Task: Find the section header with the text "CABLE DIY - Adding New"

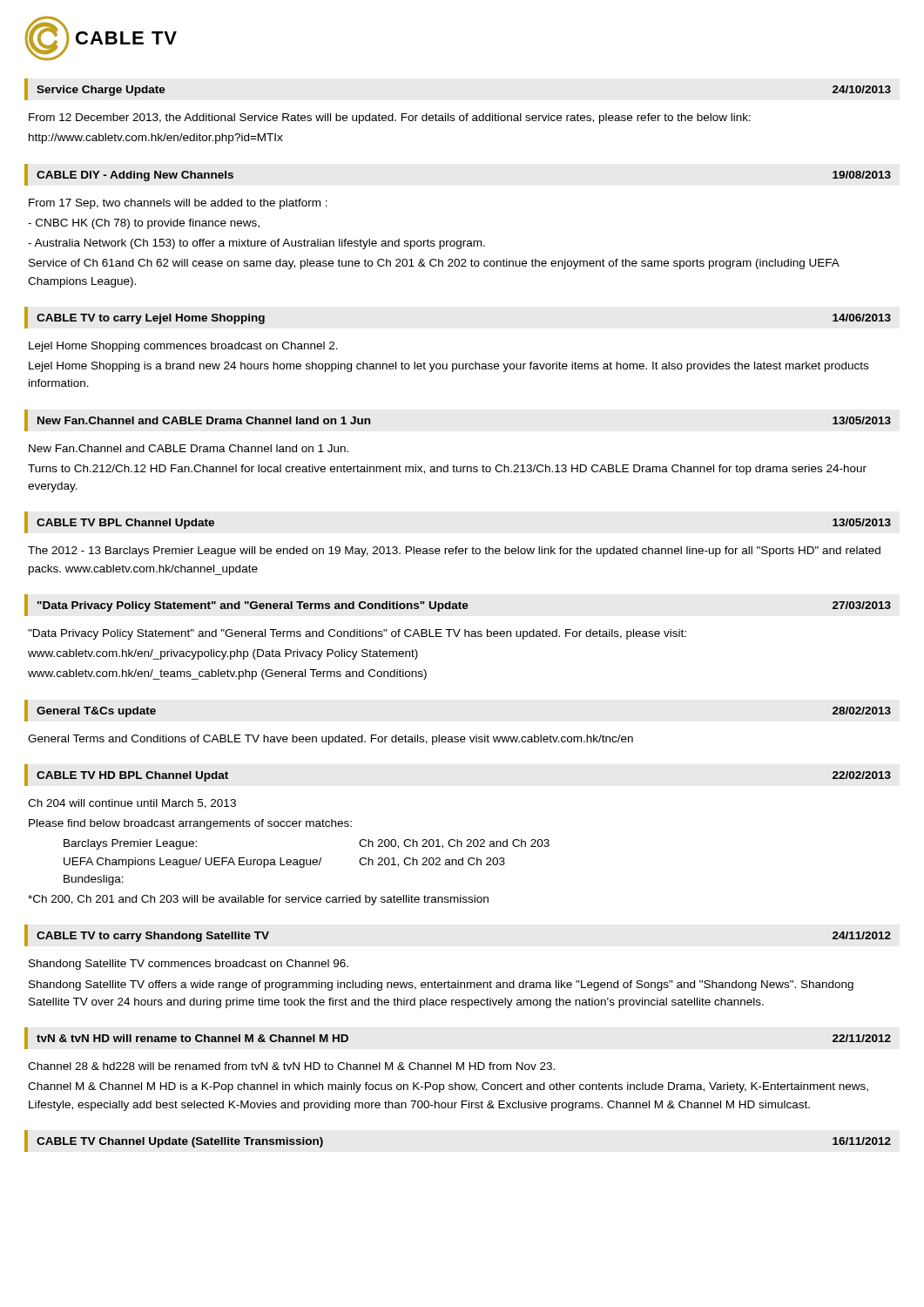Action: click(134, 176)
